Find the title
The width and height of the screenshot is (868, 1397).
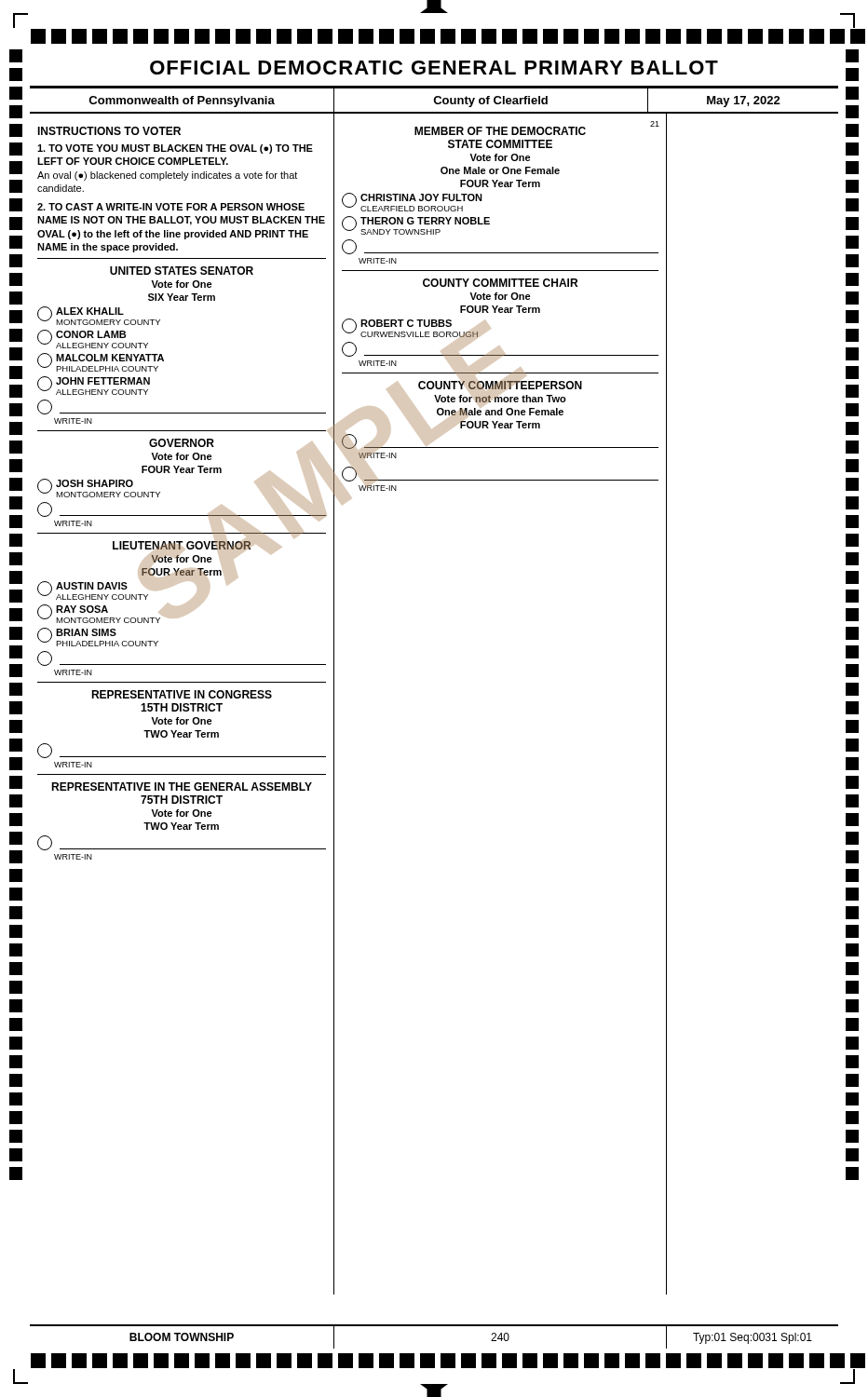click(434, 68)
